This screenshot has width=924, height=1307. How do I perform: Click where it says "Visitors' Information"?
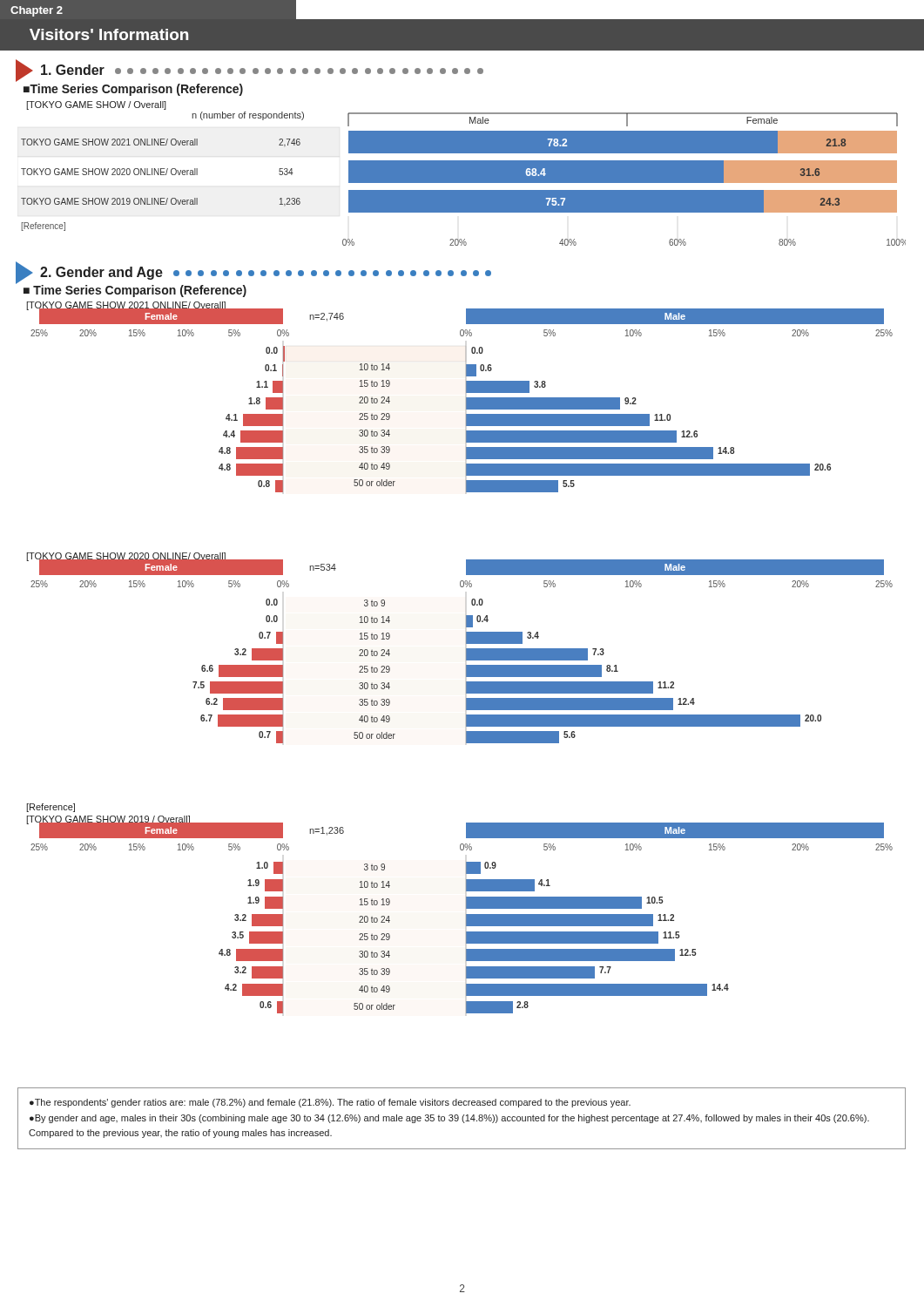click(103, 34)
